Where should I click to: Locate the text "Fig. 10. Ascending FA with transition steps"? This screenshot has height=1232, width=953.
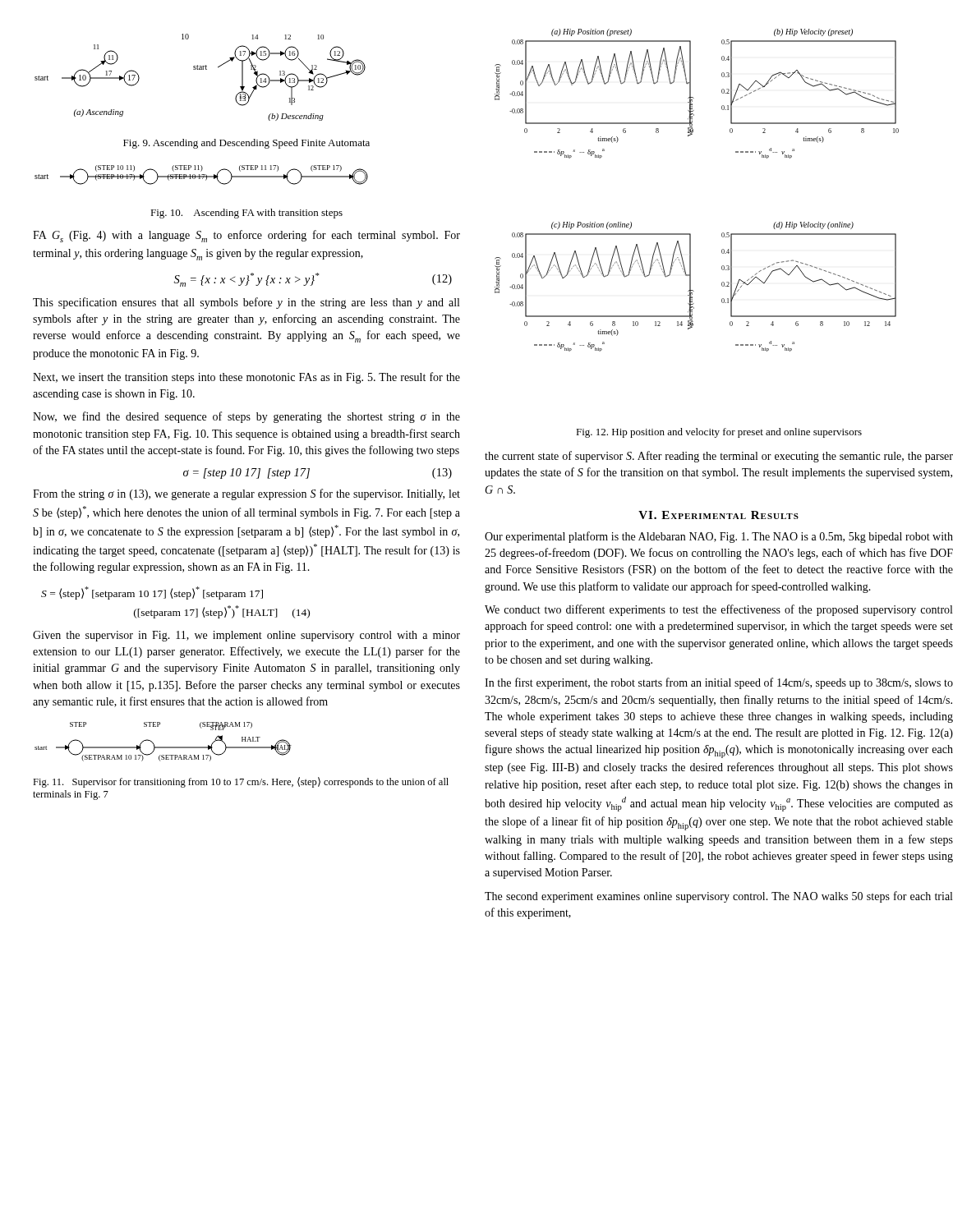246,212
